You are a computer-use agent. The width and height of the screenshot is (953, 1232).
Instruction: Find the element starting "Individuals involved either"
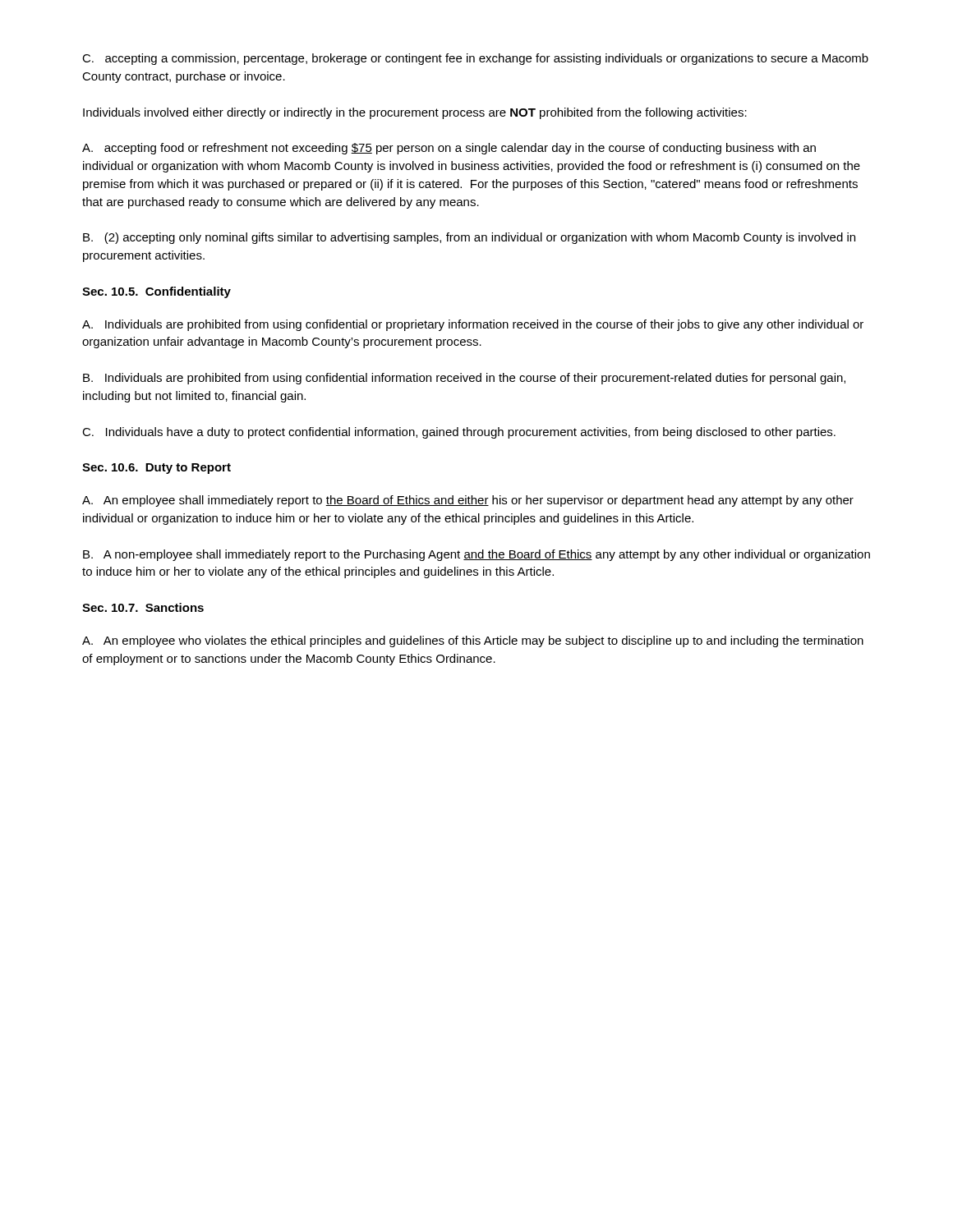(x=415, y=112)
